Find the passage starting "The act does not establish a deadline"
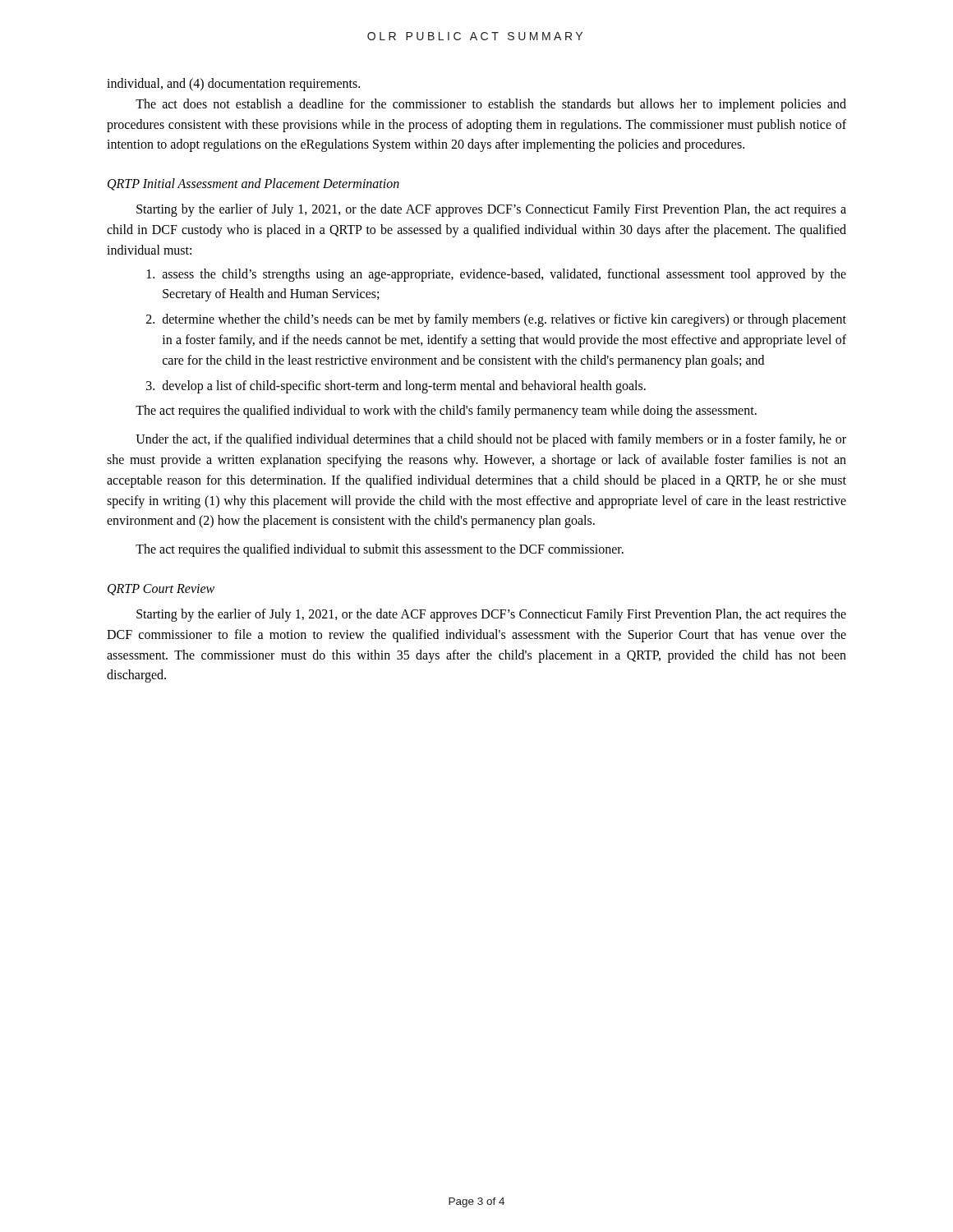953x1232 pixels. click(476, 124)
